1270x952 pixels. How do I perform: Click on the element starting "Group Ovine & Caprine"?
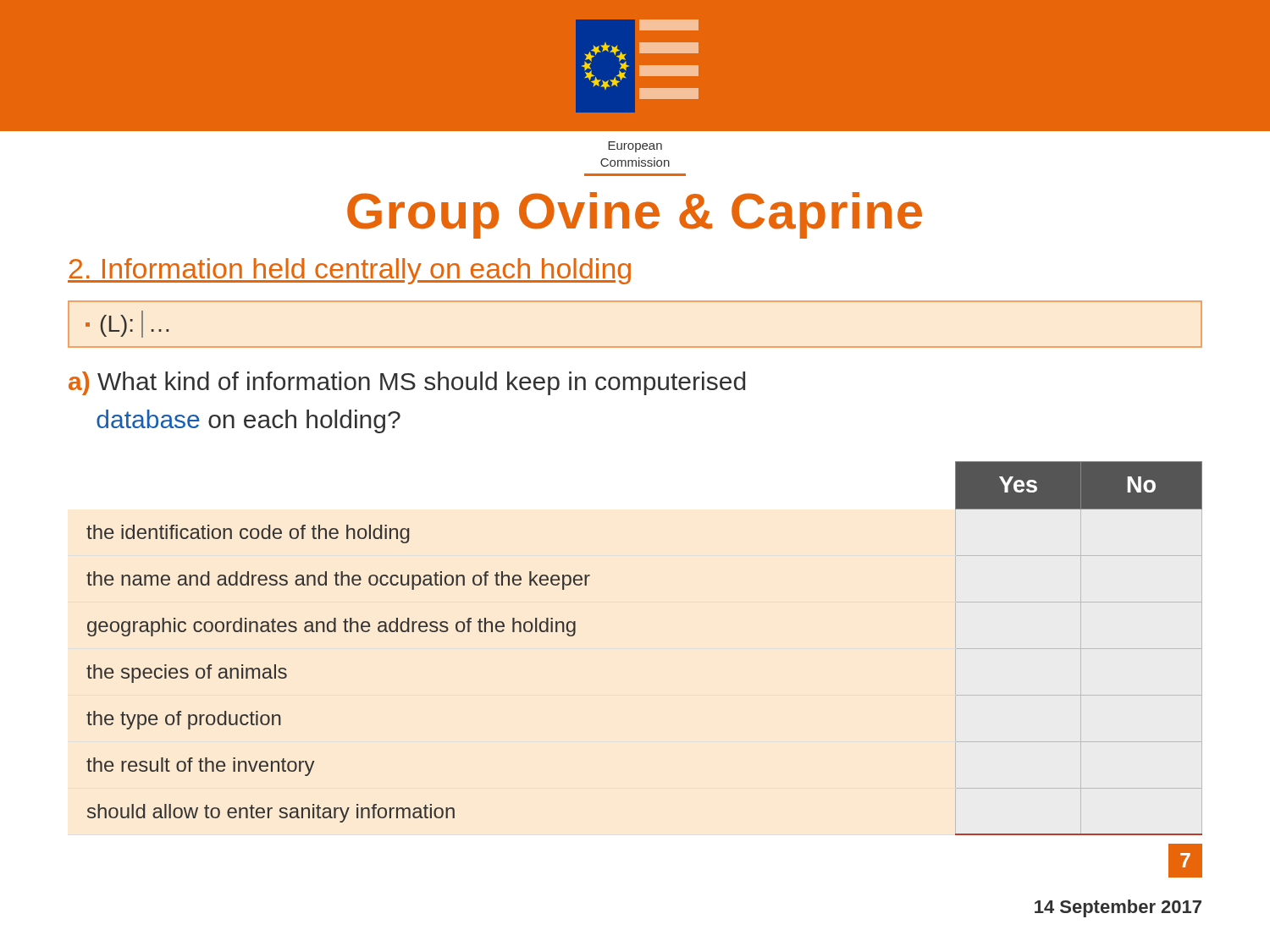coord(635,211)
